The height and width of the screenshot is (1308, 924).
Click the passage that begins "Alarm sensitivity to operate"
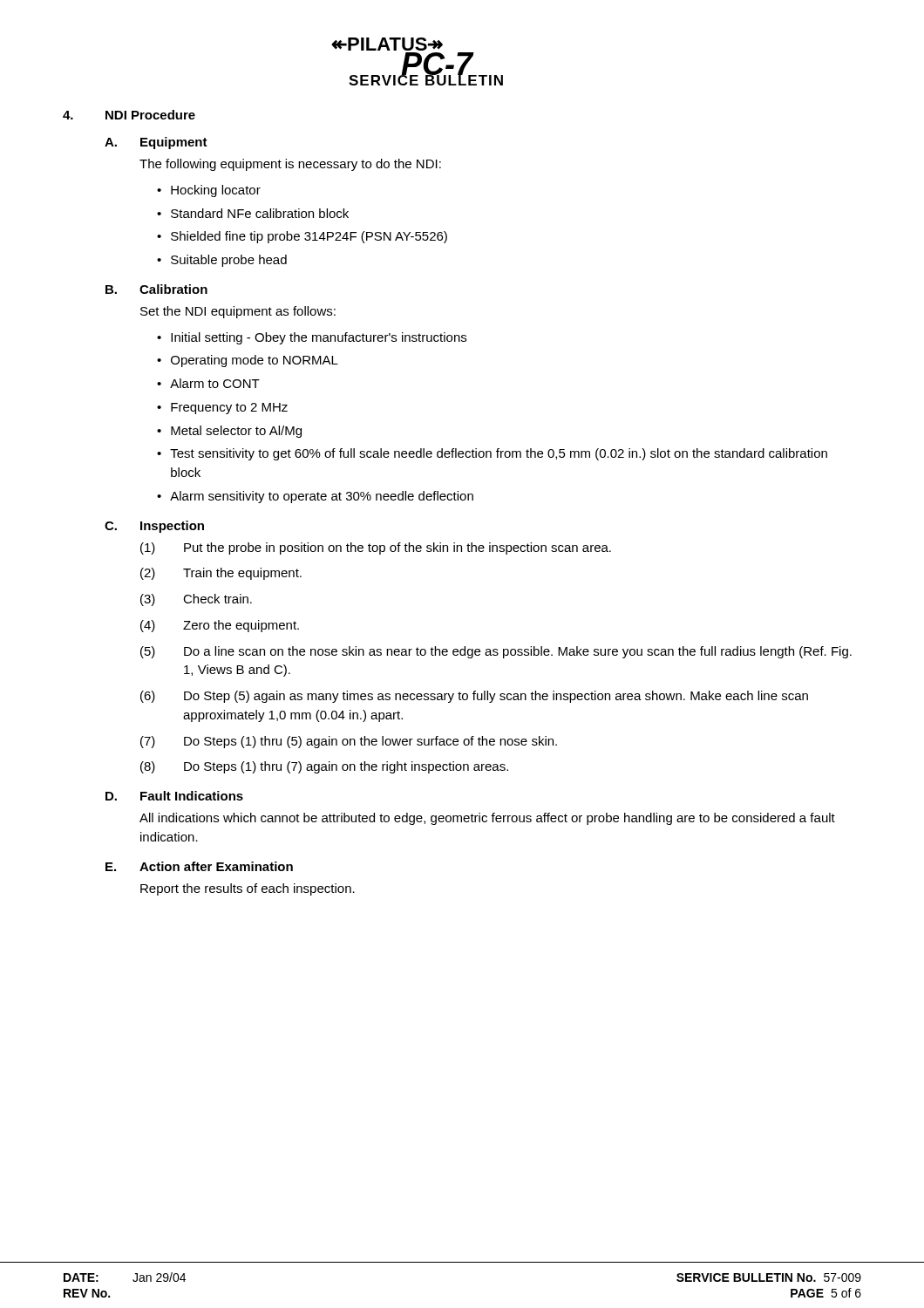coord(322,496)
